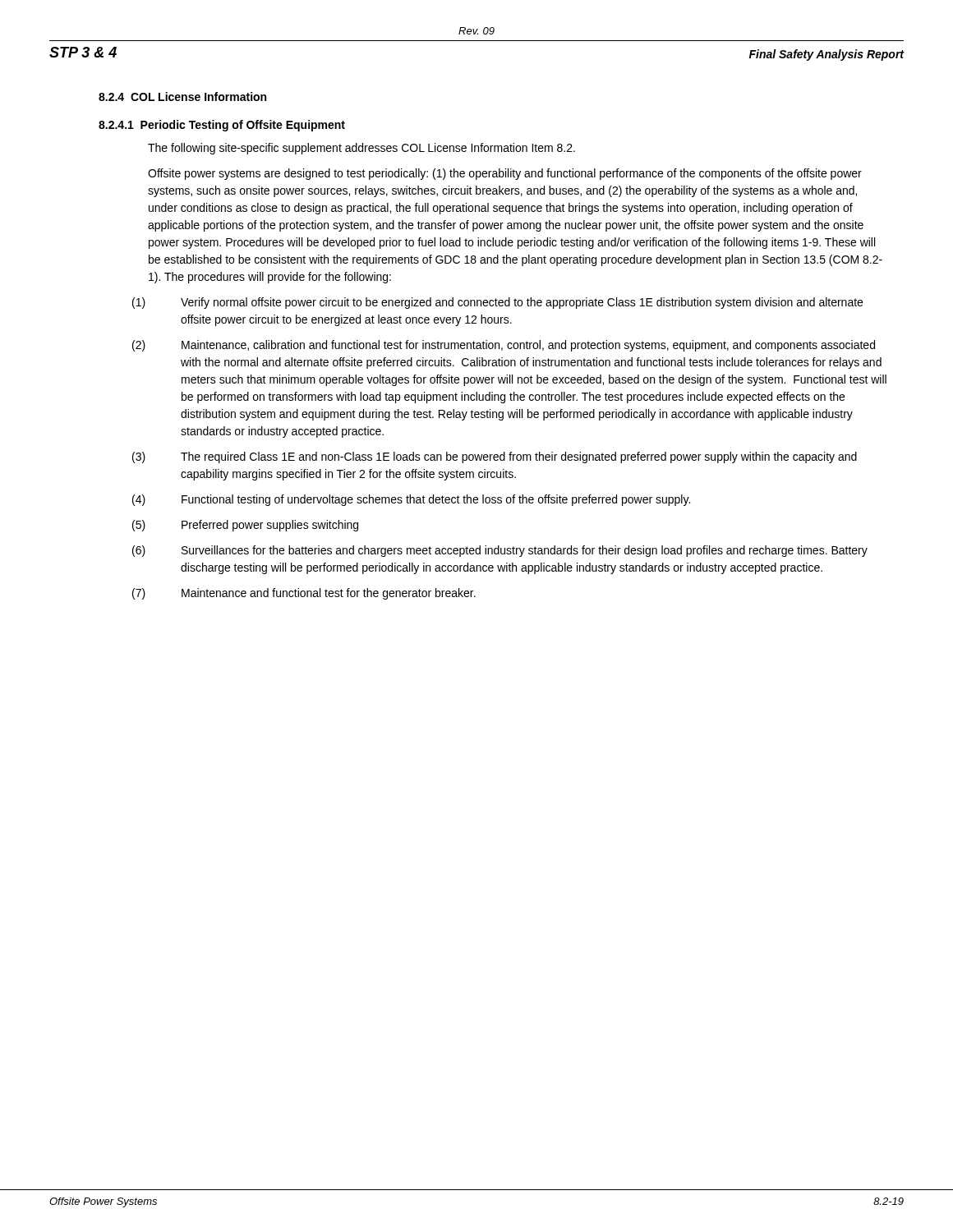953x1232 pixels.
Task: Click on the section header containing "8.2.4.1 Periodic Testing of Offsite Equipment"
Action: point(222,125)
